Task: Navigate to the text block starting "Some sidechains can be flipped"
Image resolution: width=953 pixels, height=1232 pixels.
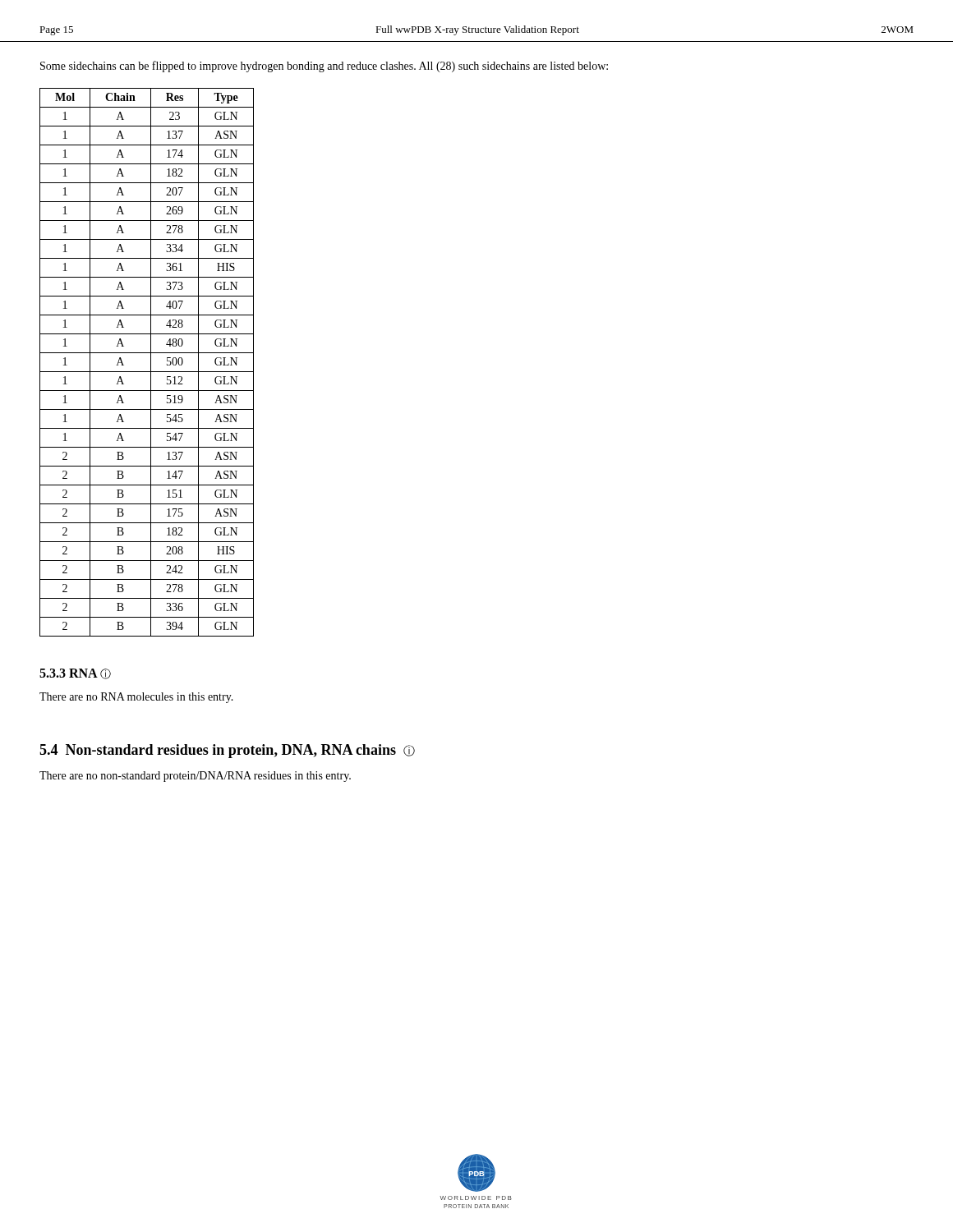Action: coord(324,66)
